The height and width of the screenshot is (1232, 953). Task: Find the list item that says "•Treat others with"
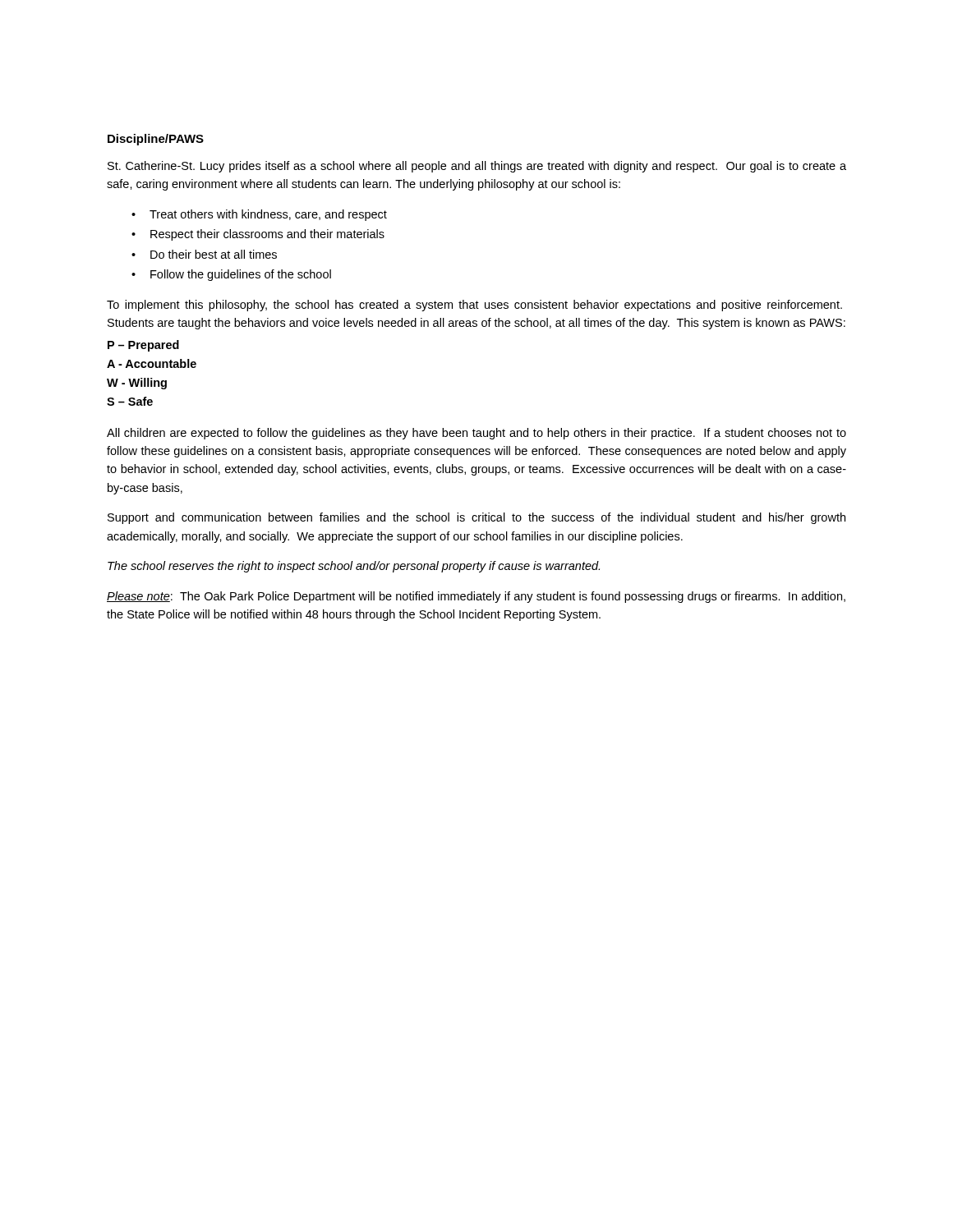click(259, 214)
